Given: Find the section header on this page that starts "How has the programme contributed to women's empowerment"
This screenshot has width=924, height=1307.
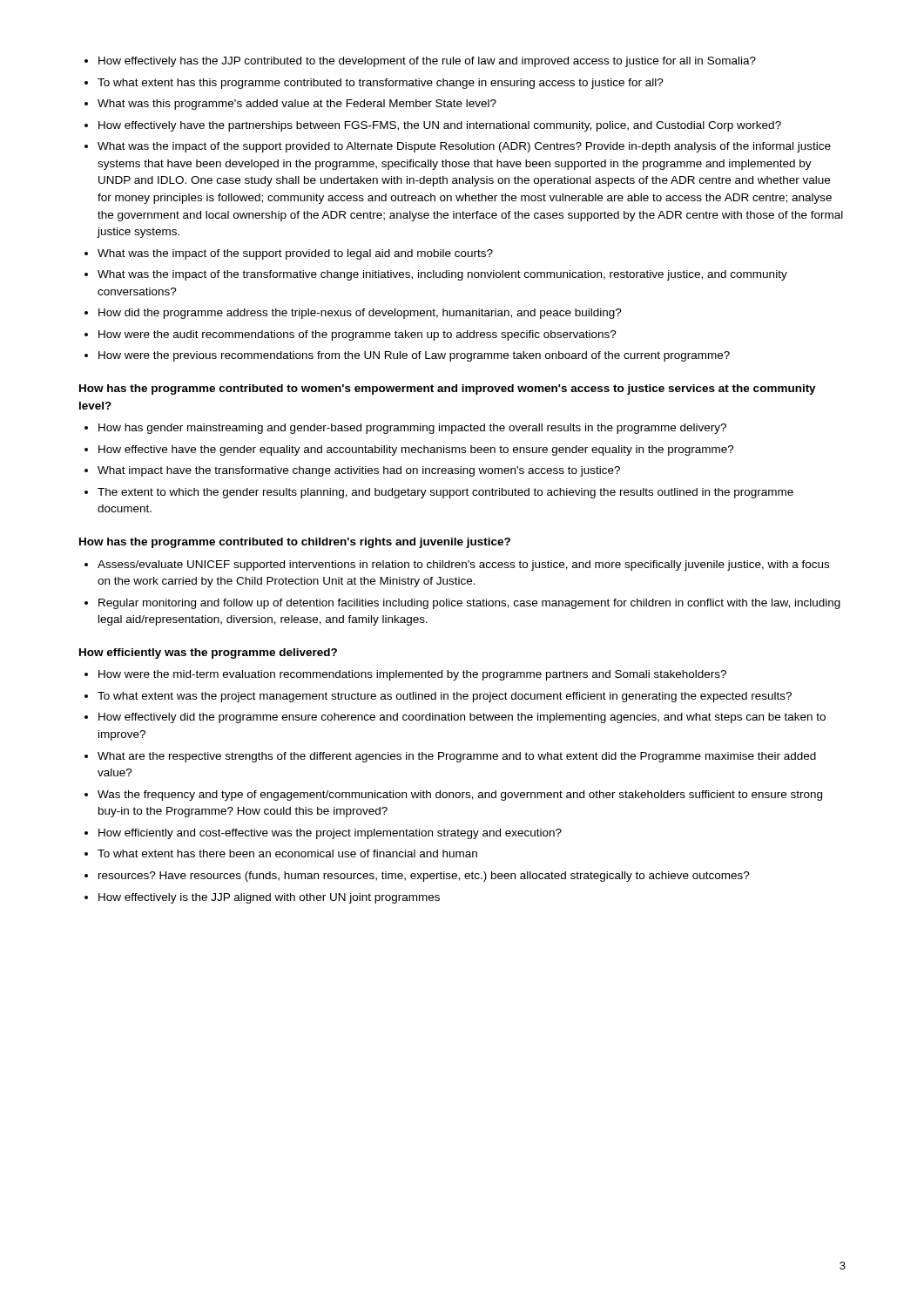Looking at the screenshot, I should (447, 397).
